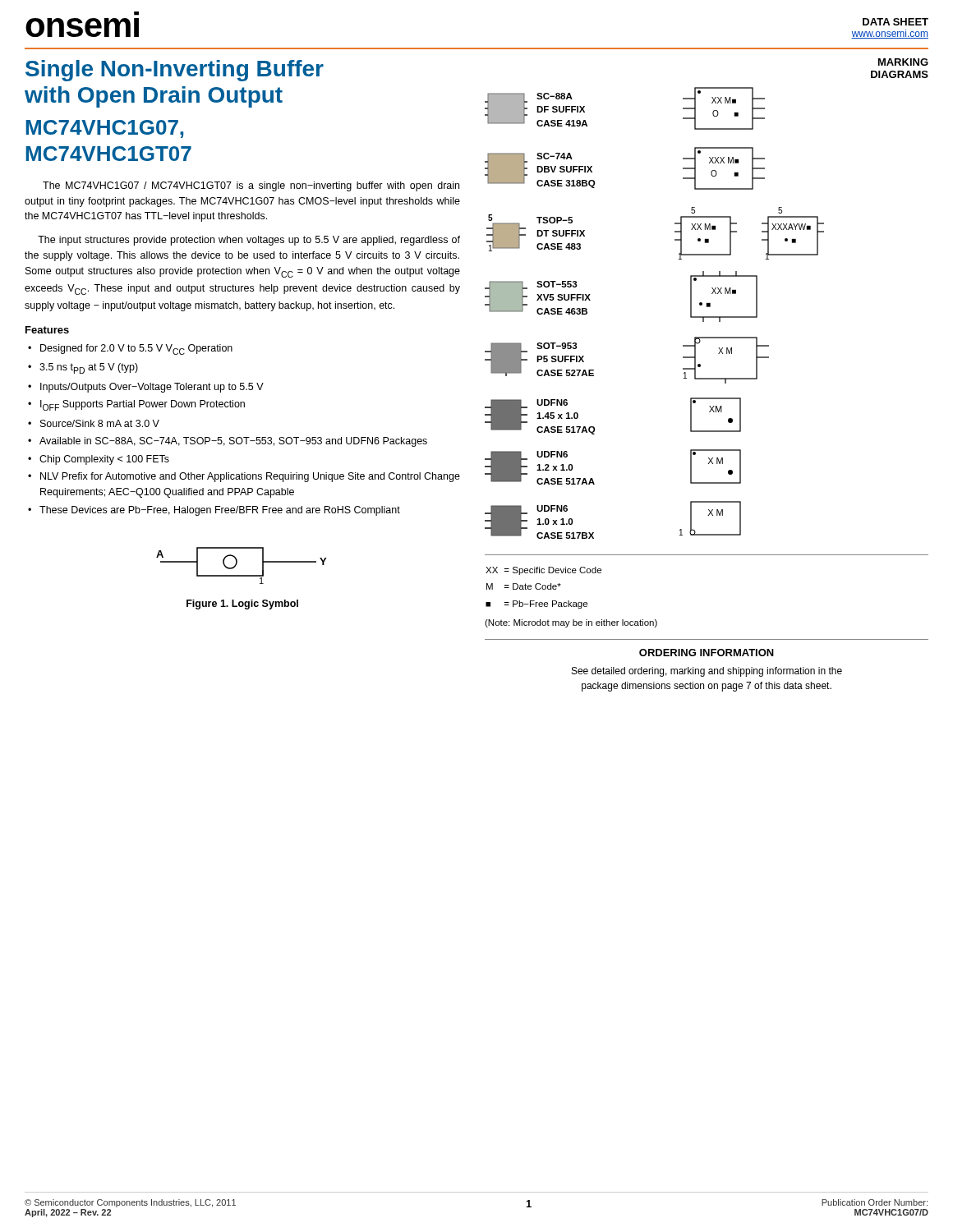Viewport: 953px width, 1232px height.
Task: Click on the list item containing "Chip Complexity < 100 FETs"
Action: tap(104, 459)
